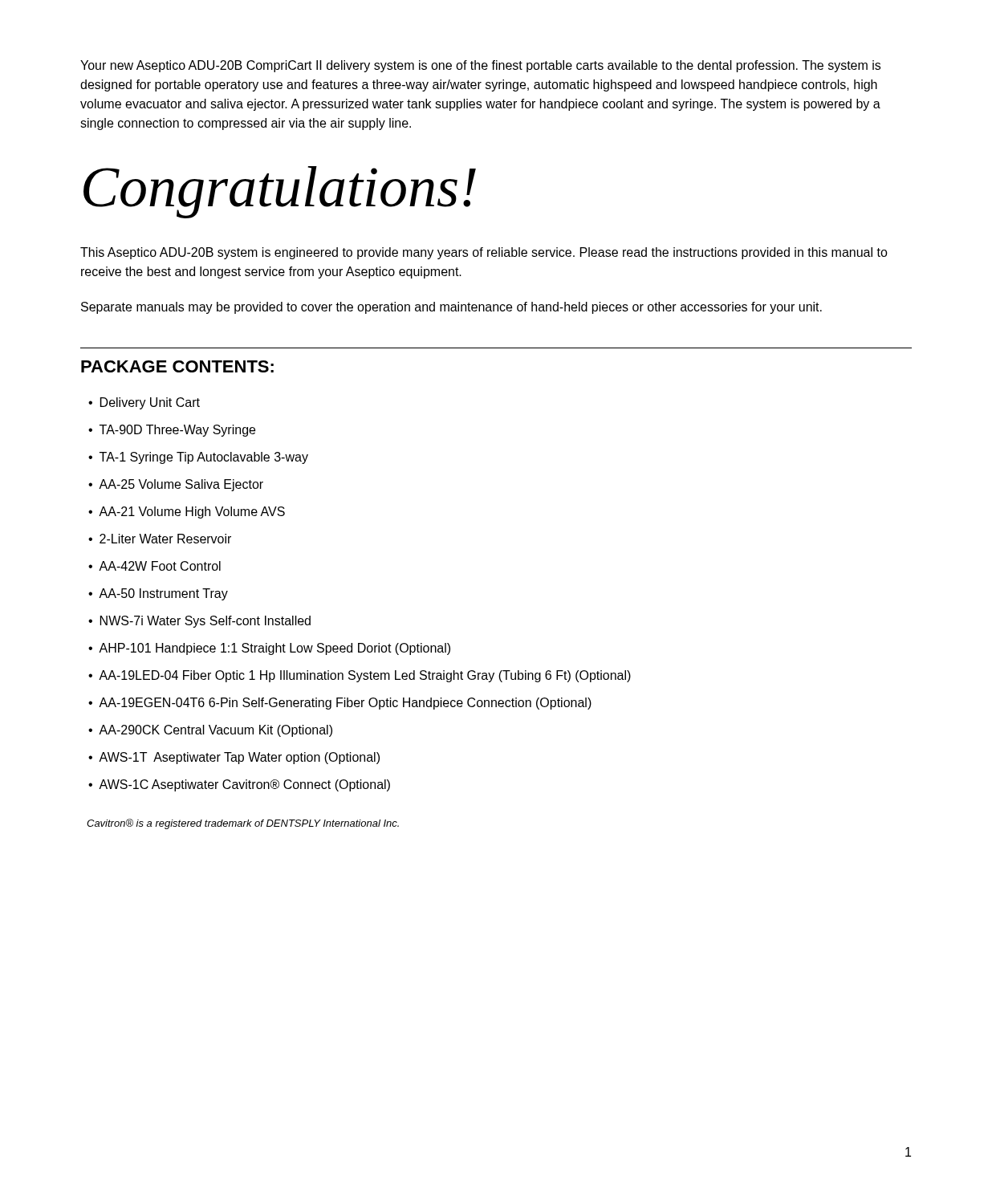Select the text block starting "Cavitron® is a registered trademark"

[243, 823]
